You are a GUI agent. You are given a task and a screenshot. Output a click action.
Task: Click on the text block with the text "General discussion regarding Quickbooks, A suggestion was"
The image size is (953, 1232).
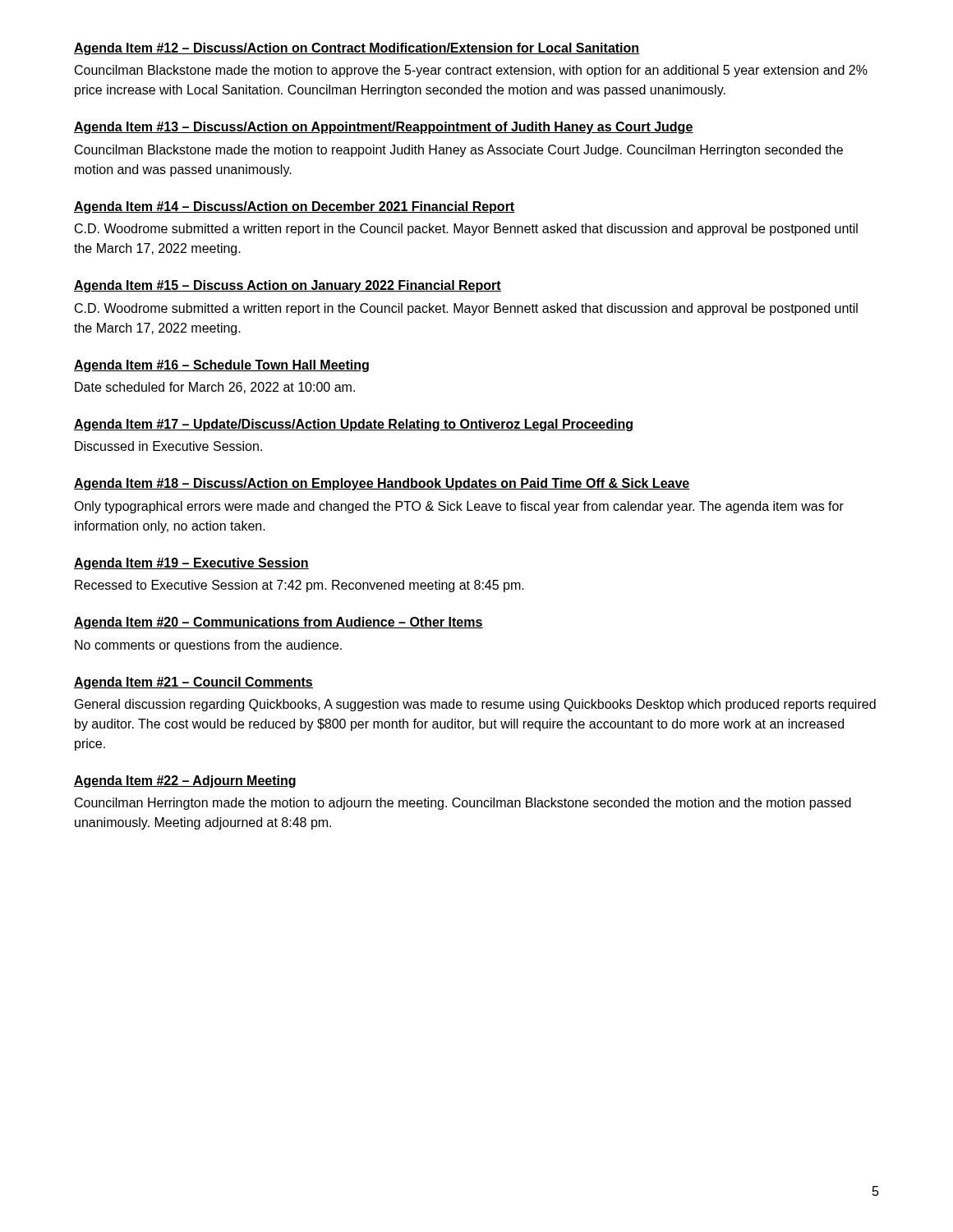point(475,724)
